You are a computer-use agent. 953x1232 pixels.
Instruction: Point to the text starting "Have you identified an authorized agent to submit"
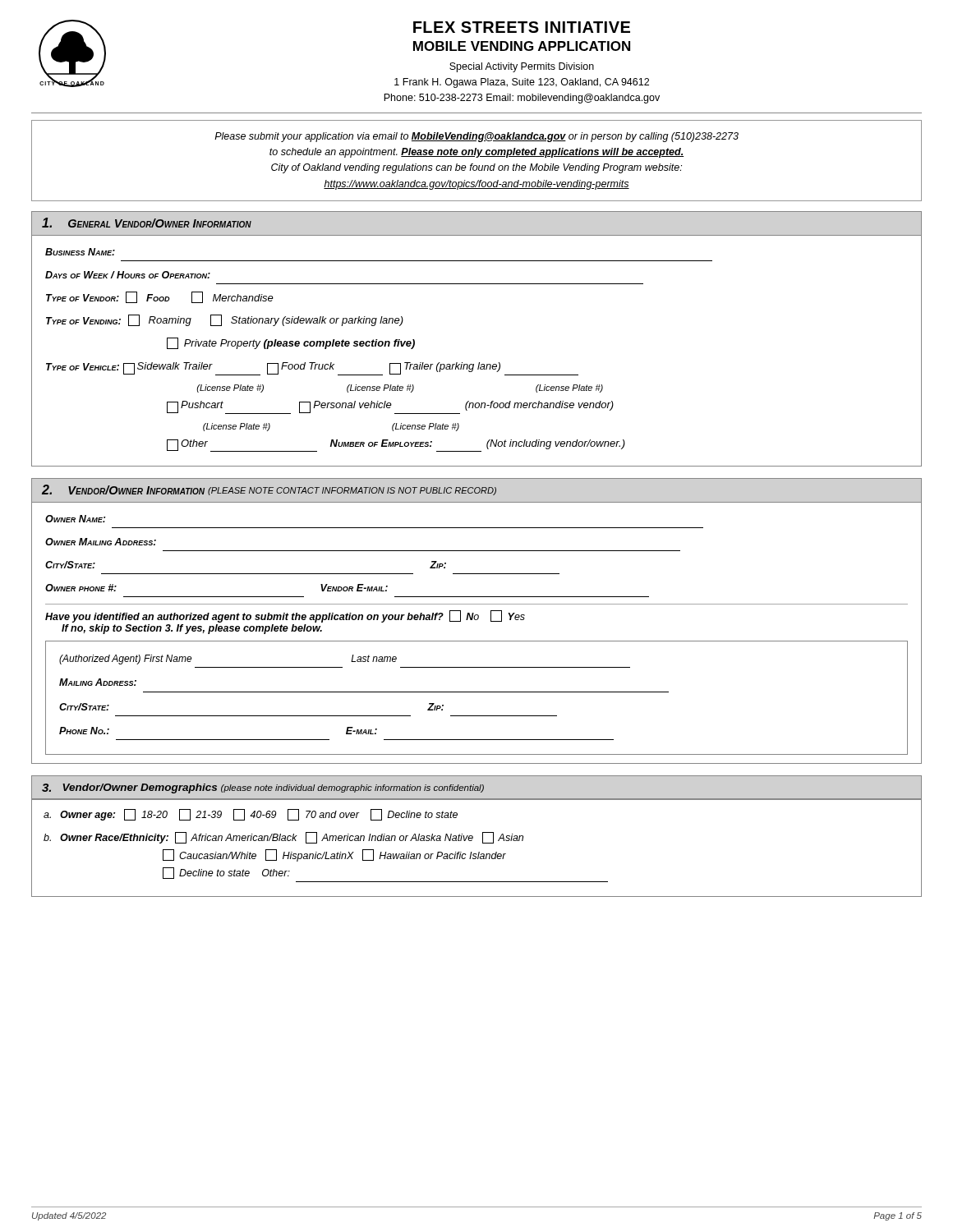pyautogui.click(x=285, y=623)
